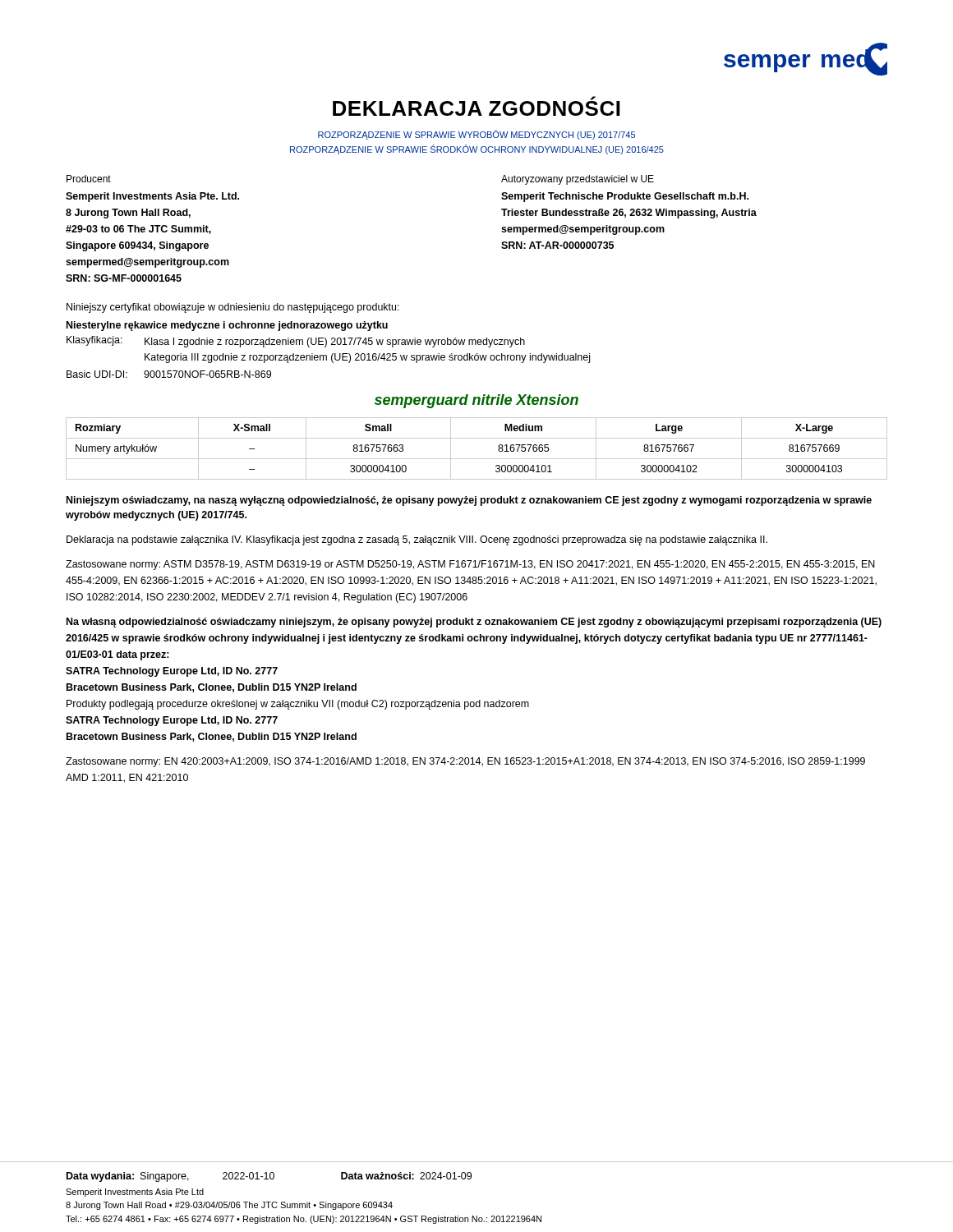Viewport: 953px width, 1232px height.
Task: Locate the passage starting "Deklaracja na podstawie załącznika IV."
Action: pyautogui.click(x=417, y=540)
